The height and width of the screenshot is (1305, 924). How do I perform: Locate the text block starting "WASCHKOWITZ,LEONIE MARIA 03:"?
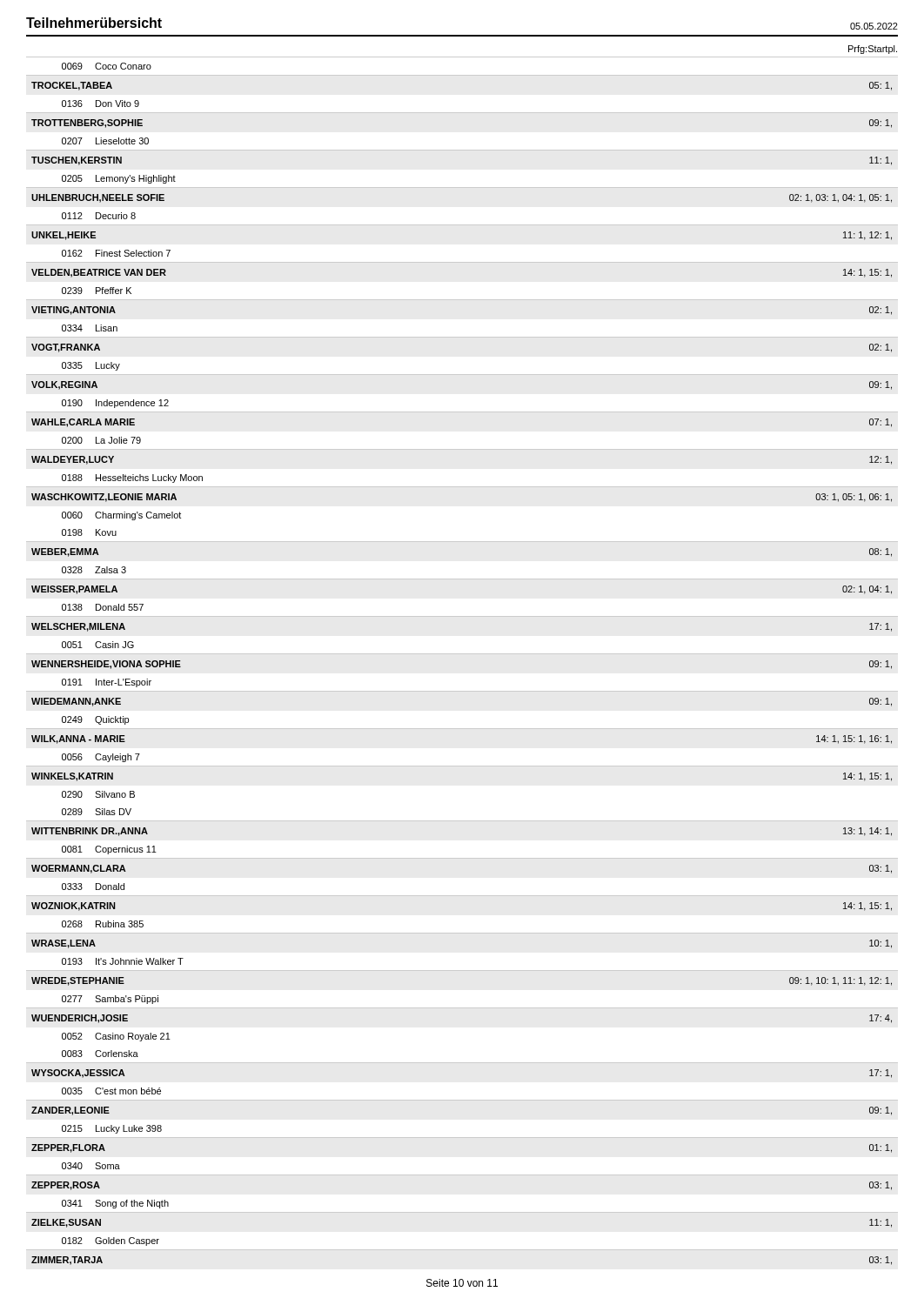point(100,498)
